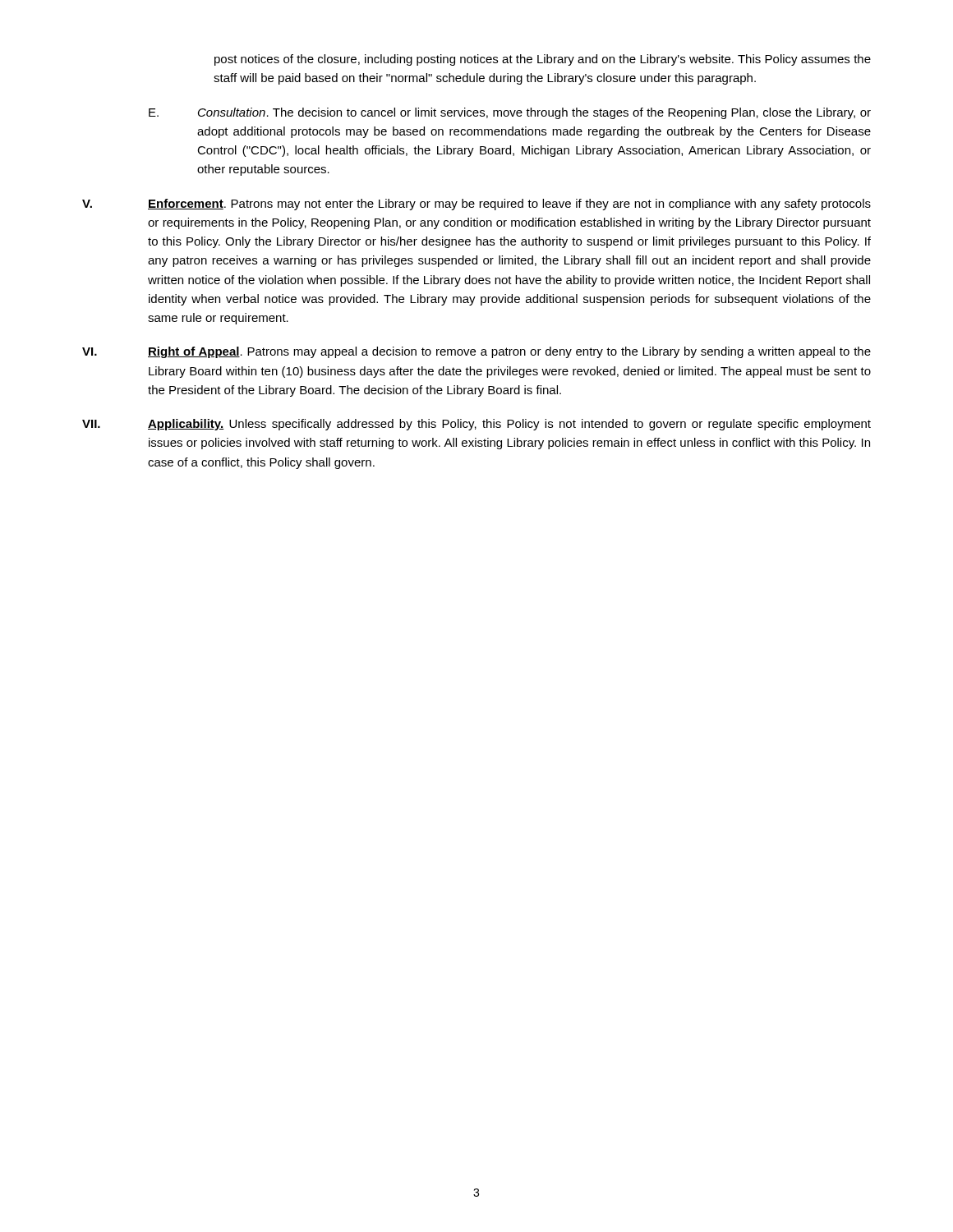Click the passage that begins "post notices of the"
Screen dimensions: 1232x953
coord(542,68)
